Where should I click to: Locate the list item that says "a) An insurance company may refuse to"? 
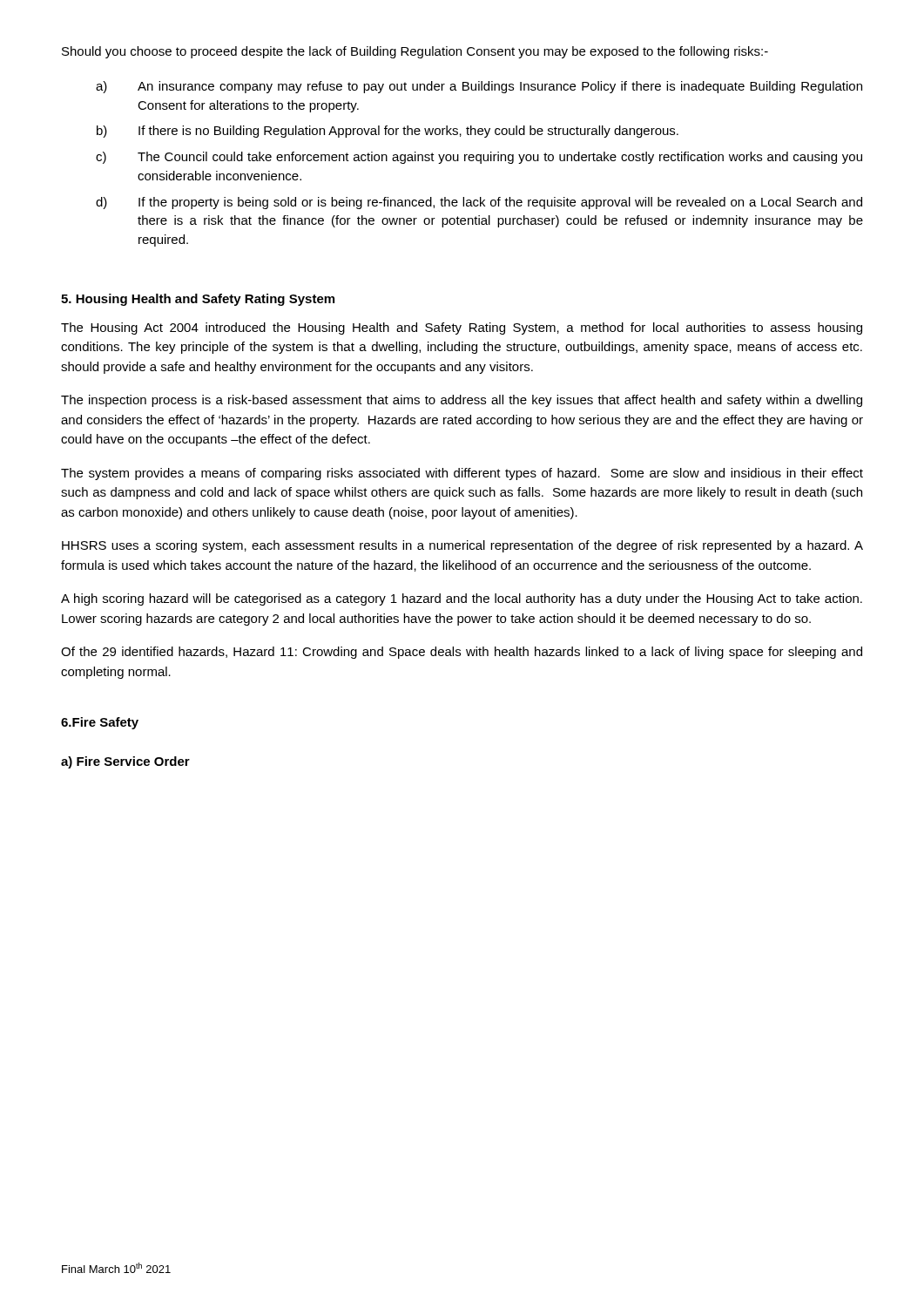pyautogui.click(x=479, y=95)
